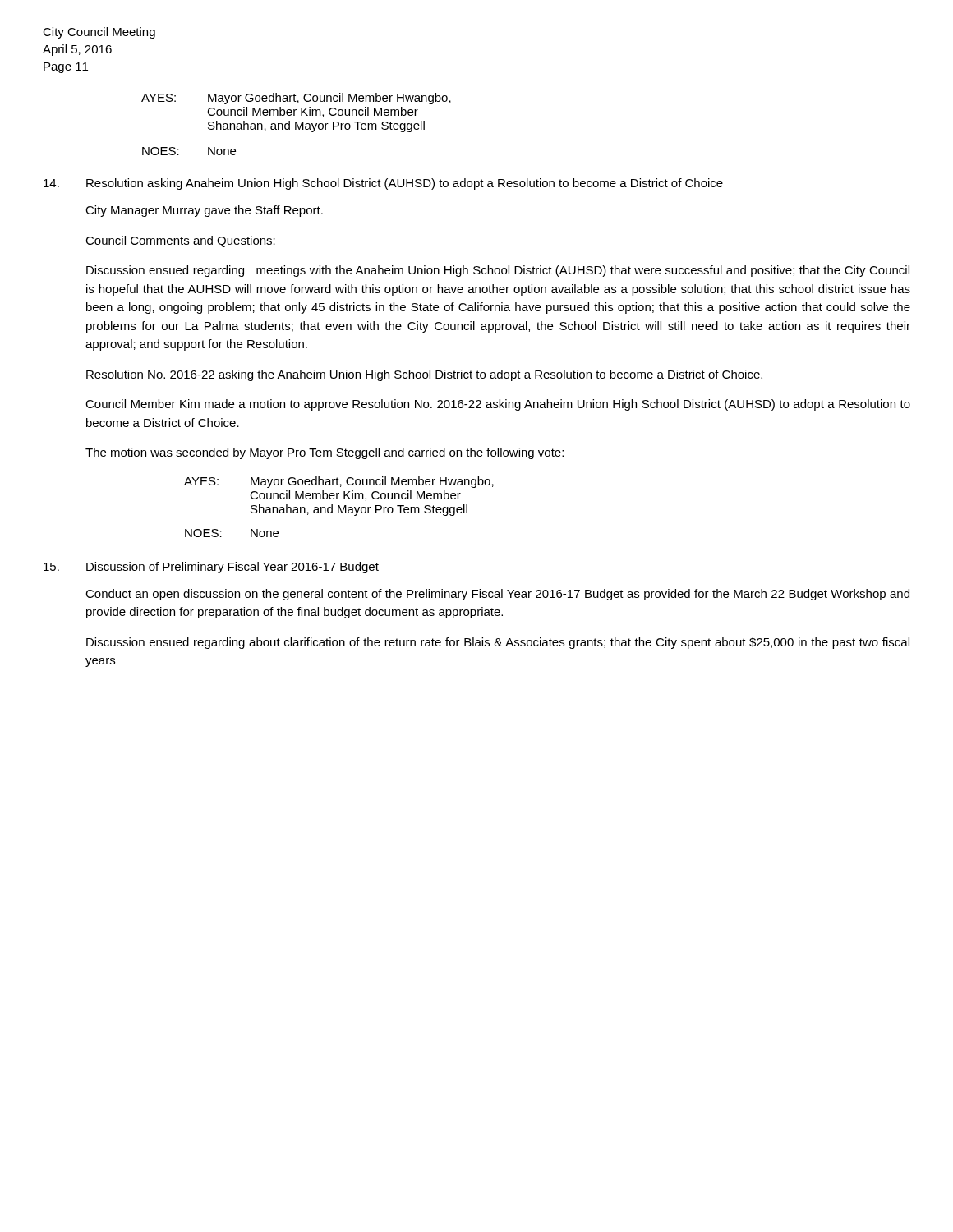Image resolution: width=953 pixels, height=1232 pixels.
Task: Find the text block starting "Resolution No. 2016-22 asking the"
Action: click(x=498, y=374)
